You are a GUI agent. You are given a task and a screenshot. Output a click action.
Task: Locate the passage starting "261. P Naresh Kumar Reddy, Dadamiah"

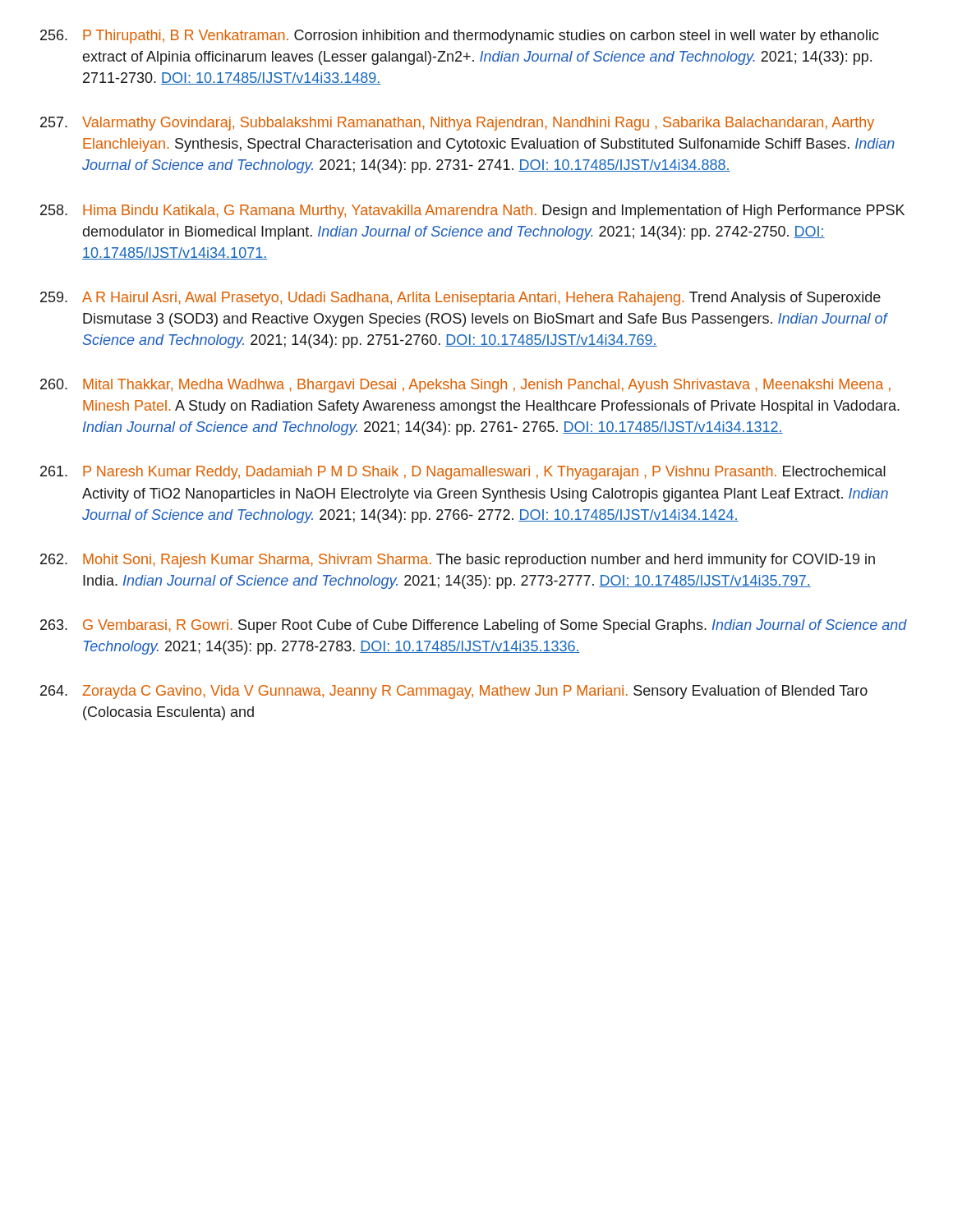[x=476, y=493]
